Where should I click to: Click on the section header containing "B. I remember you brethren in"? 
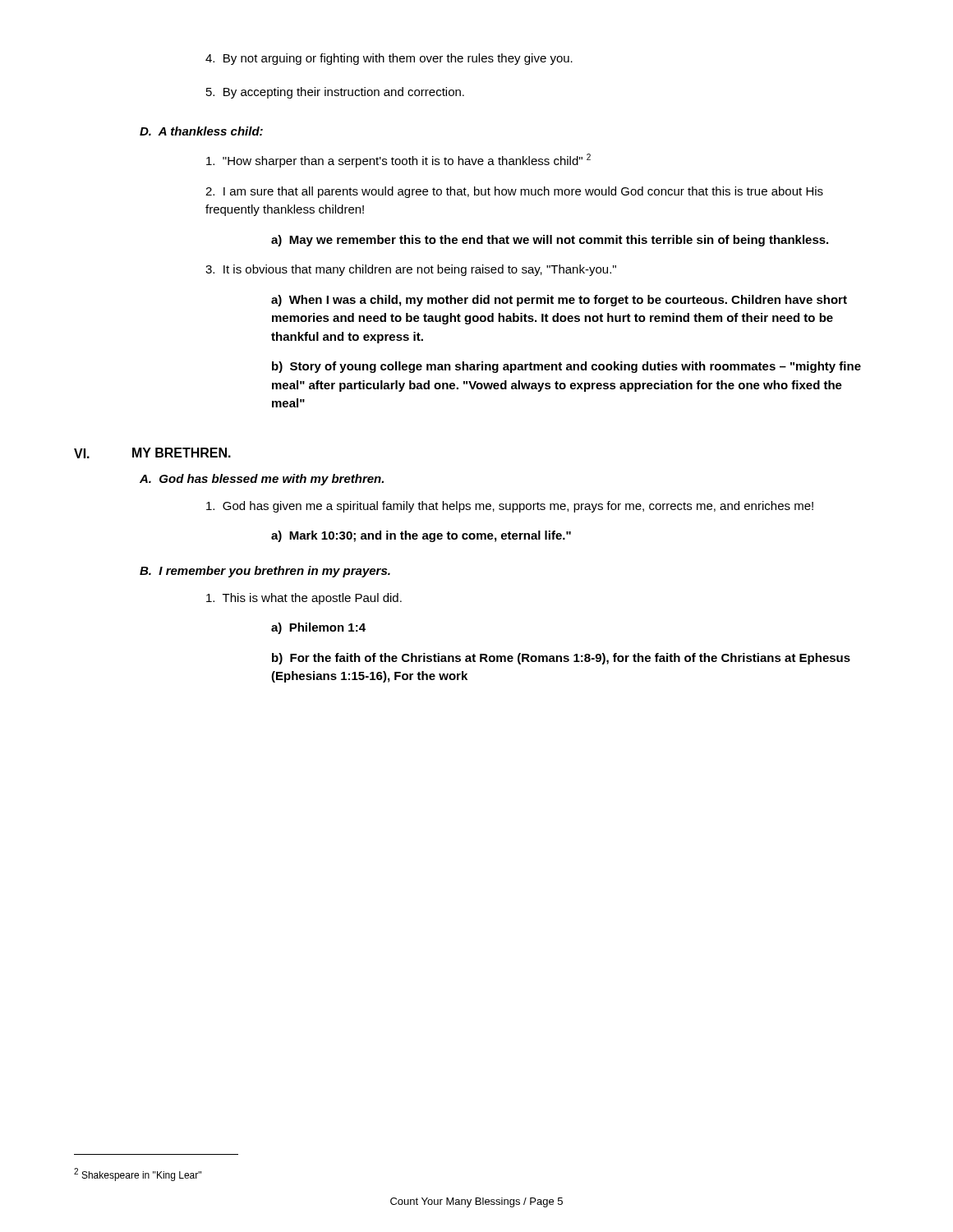(x=265, y=570)
